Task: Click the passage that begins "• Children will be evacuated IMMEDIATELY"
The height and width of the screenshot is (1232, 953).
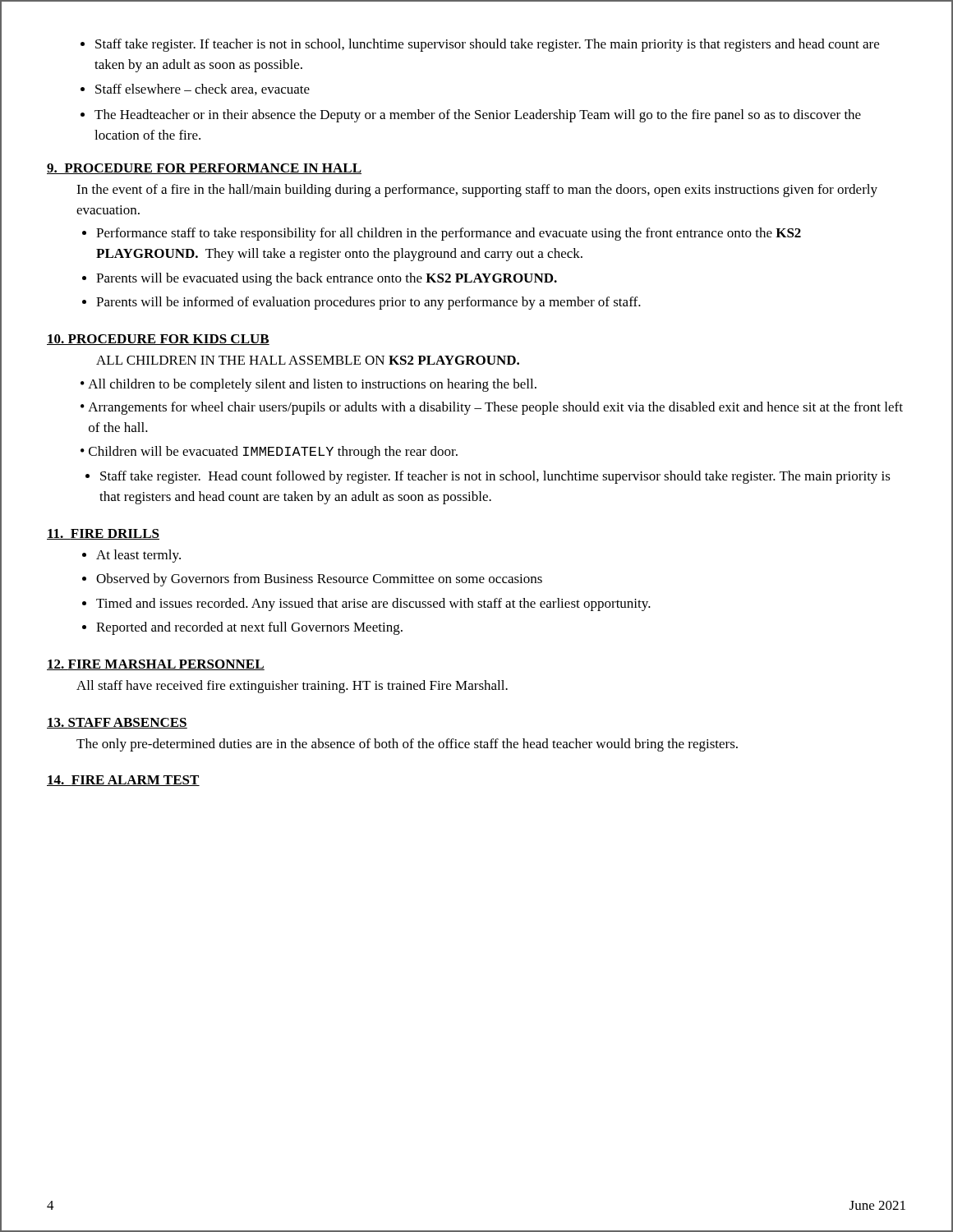Action: pos(269,452)
